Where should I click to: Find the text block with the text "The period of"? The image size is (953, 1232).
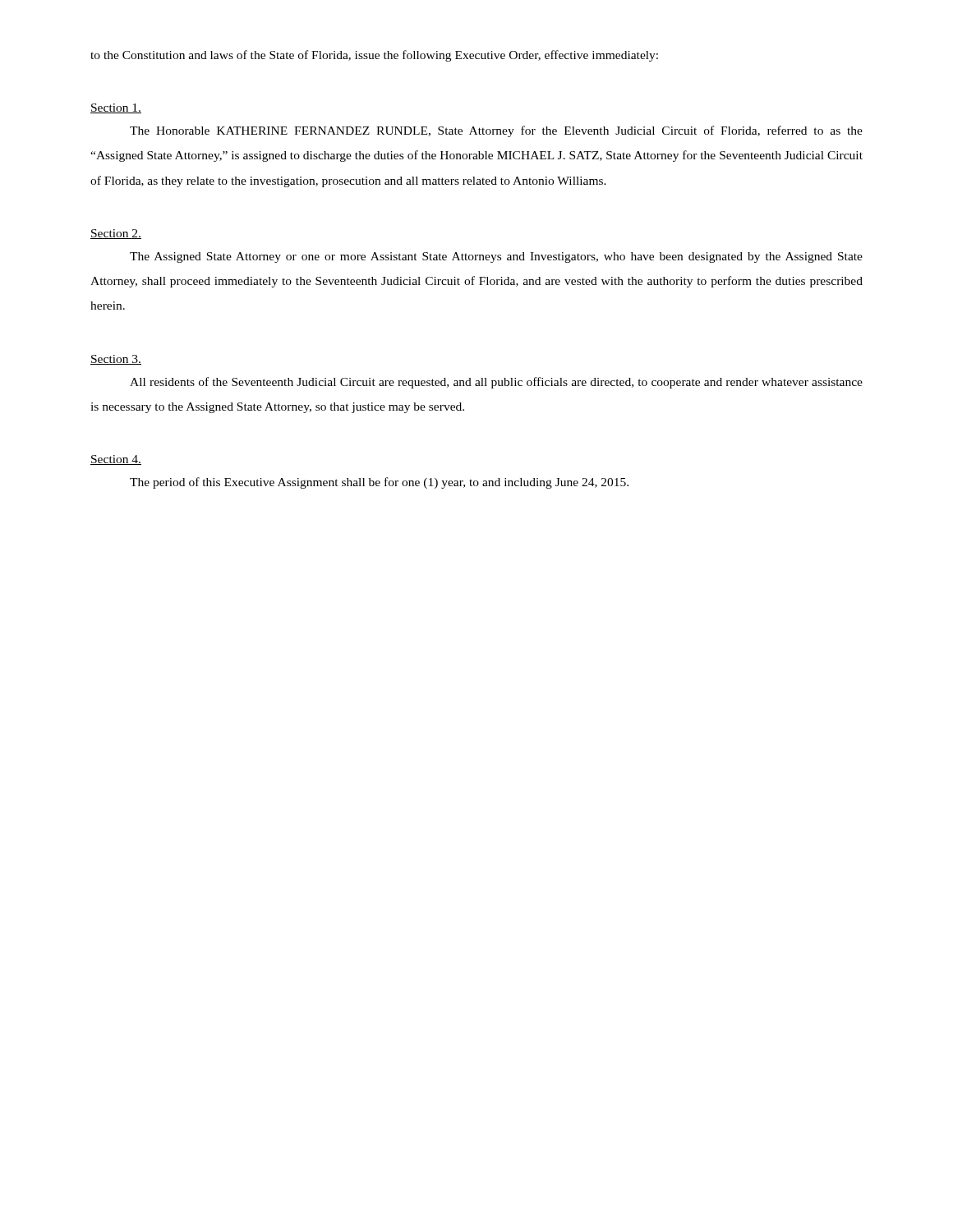(x=380, y=482)
